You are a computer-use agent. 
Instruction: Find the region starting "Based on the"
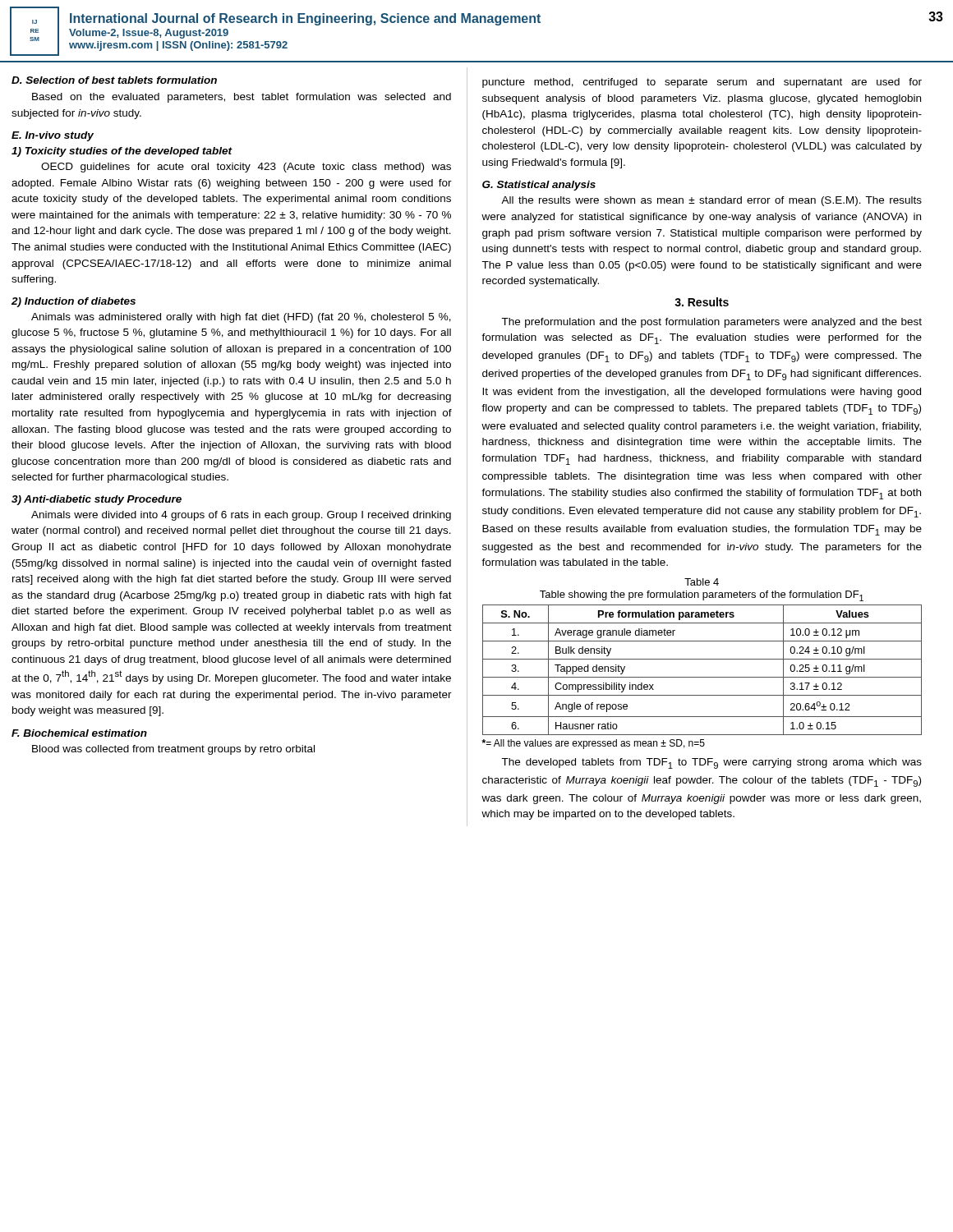(x=231, y=105)
